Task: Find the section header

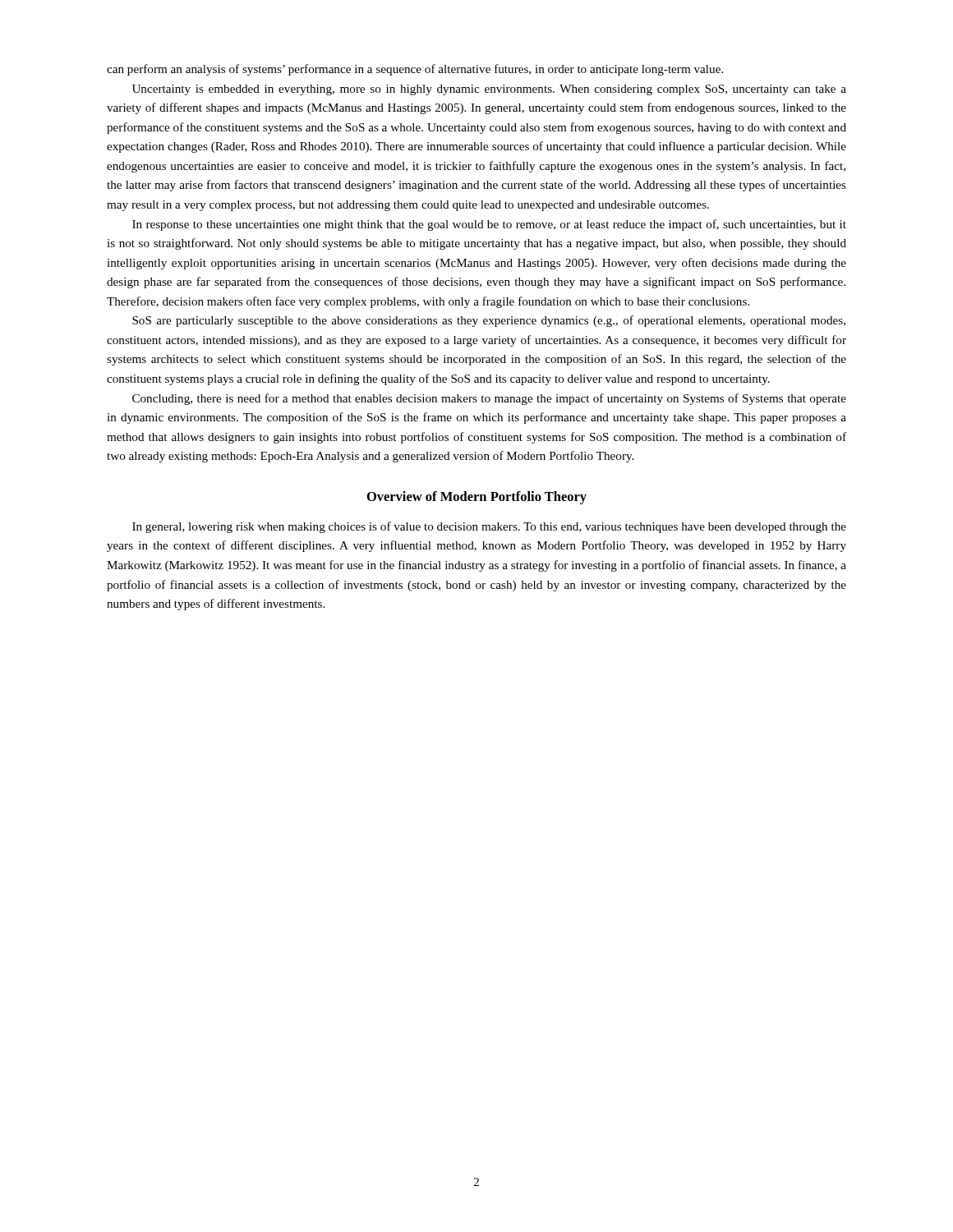Action: point(476,496)
